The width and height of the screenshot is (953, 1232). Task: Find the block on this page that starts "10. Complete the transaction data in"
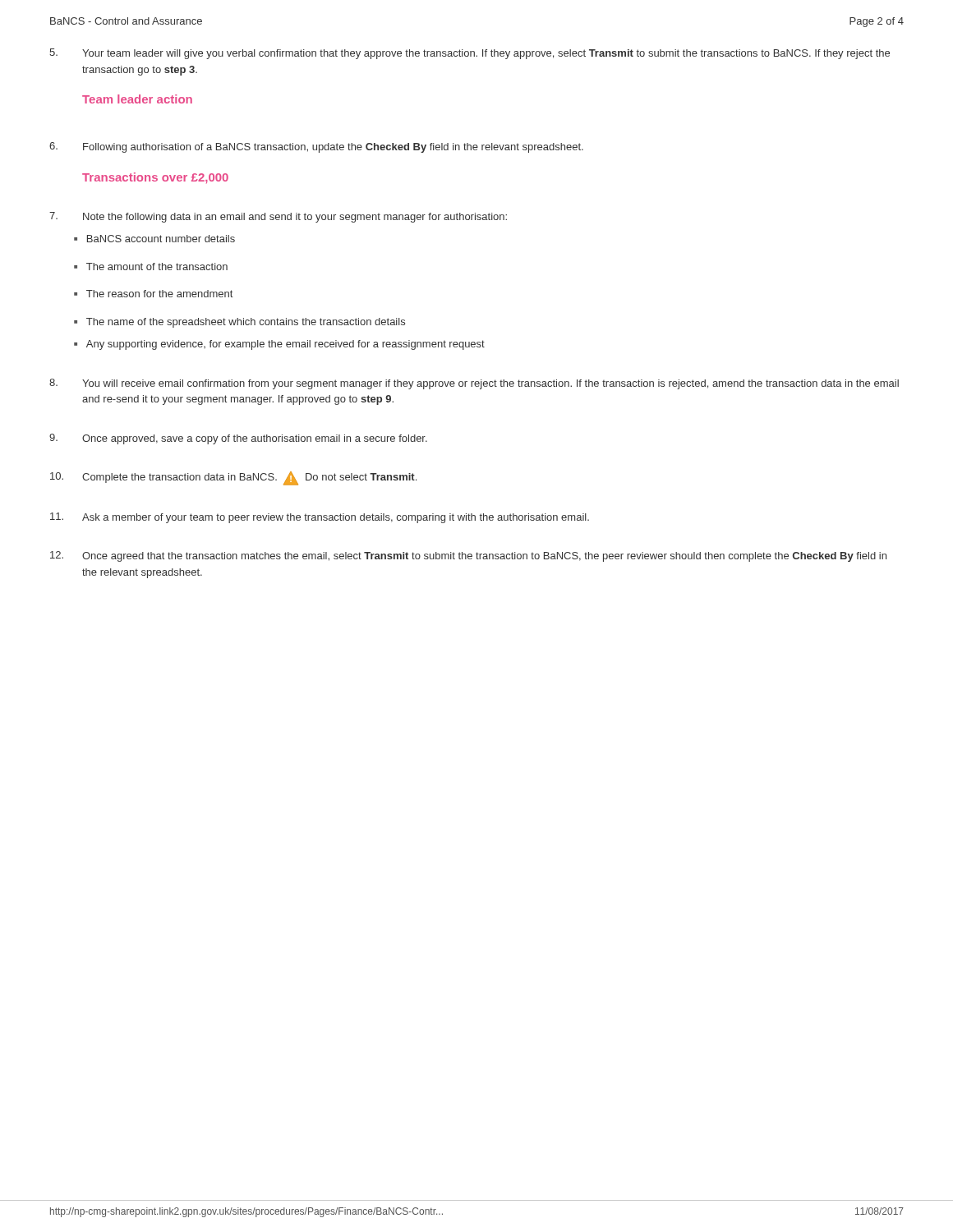tap(233, 478)
